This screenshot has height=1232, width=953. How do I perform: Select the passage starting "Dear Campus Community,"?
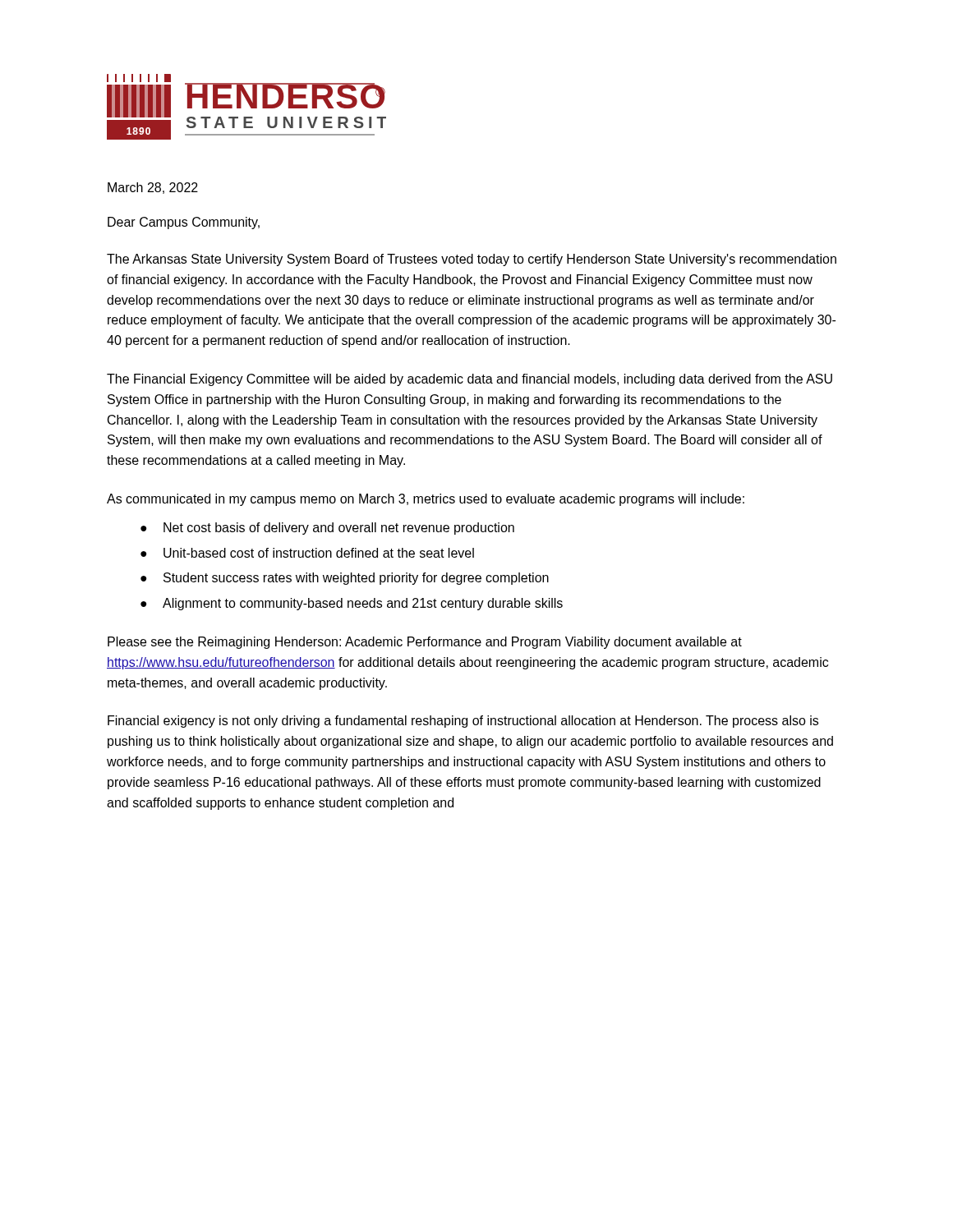click(x=184, y=222)
